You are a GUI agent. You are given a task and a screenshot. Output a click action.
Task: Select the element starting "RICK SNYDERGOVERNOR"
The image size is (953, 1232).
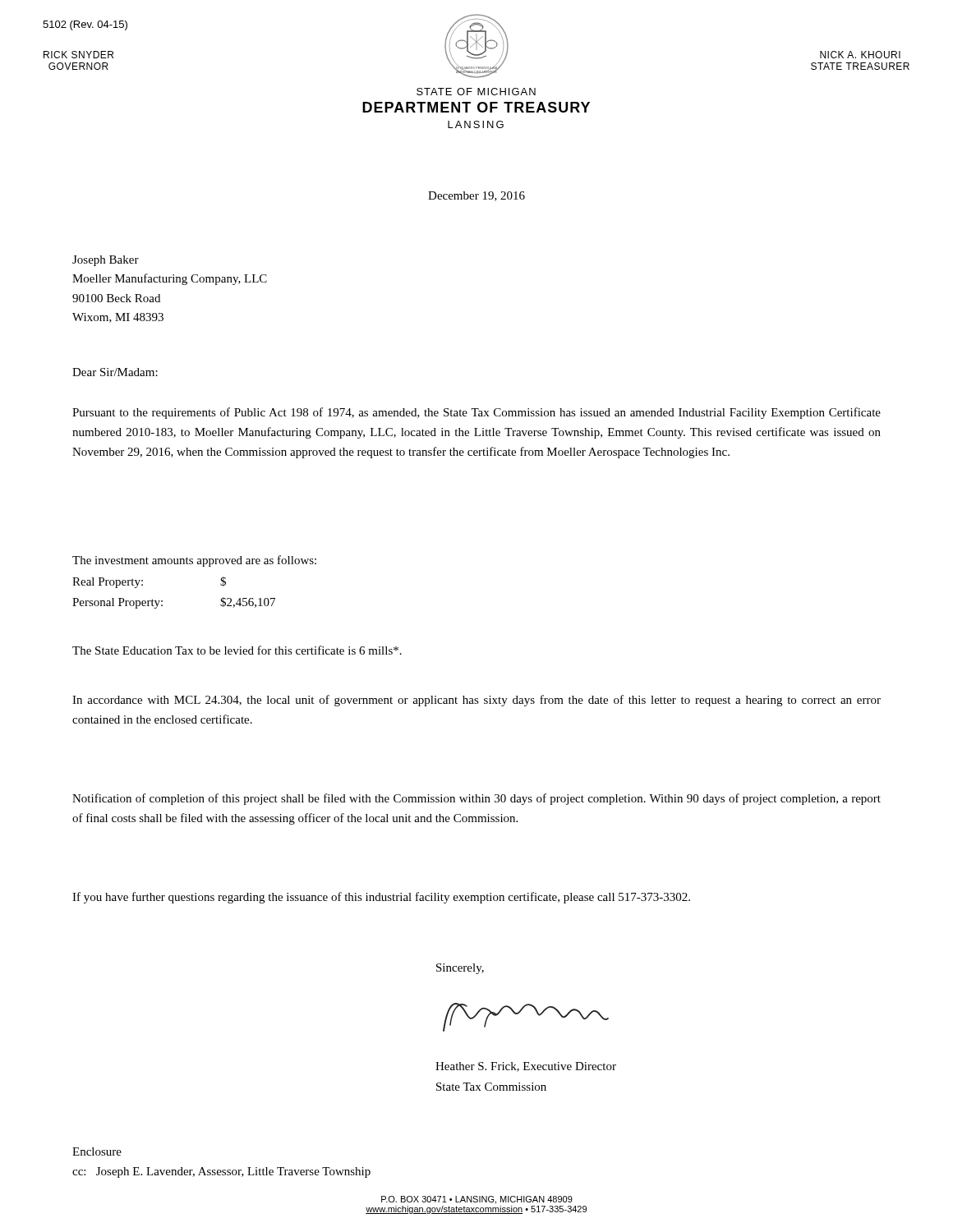pos(79,61)
